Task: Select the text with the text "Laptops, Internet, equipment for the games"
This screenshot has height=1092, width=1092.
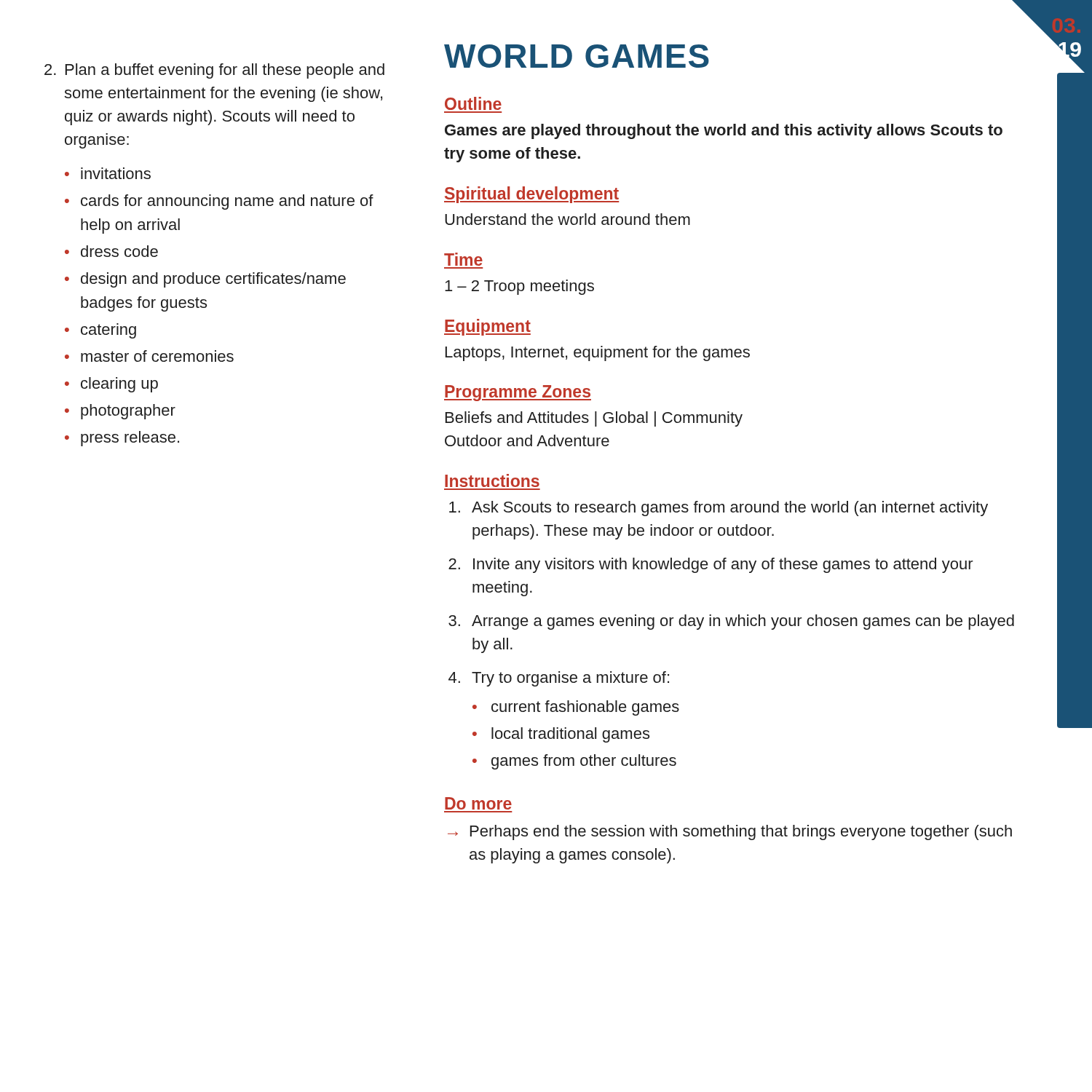Action: point(597,352)
